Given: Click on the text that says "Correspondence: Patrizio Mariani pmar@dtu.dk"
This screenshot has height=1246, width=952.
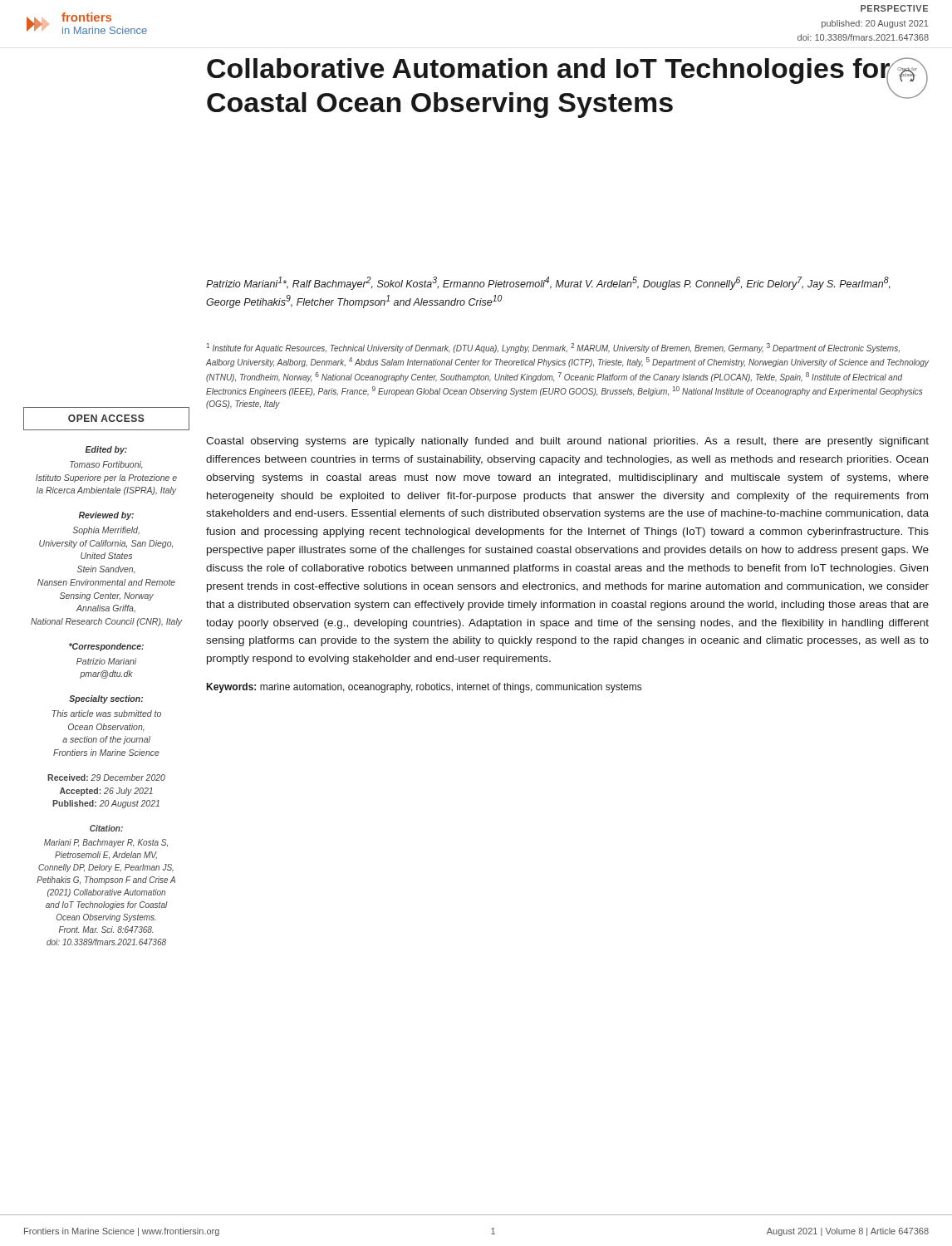Looking at the screenshot, I should [x=106, y=660].
